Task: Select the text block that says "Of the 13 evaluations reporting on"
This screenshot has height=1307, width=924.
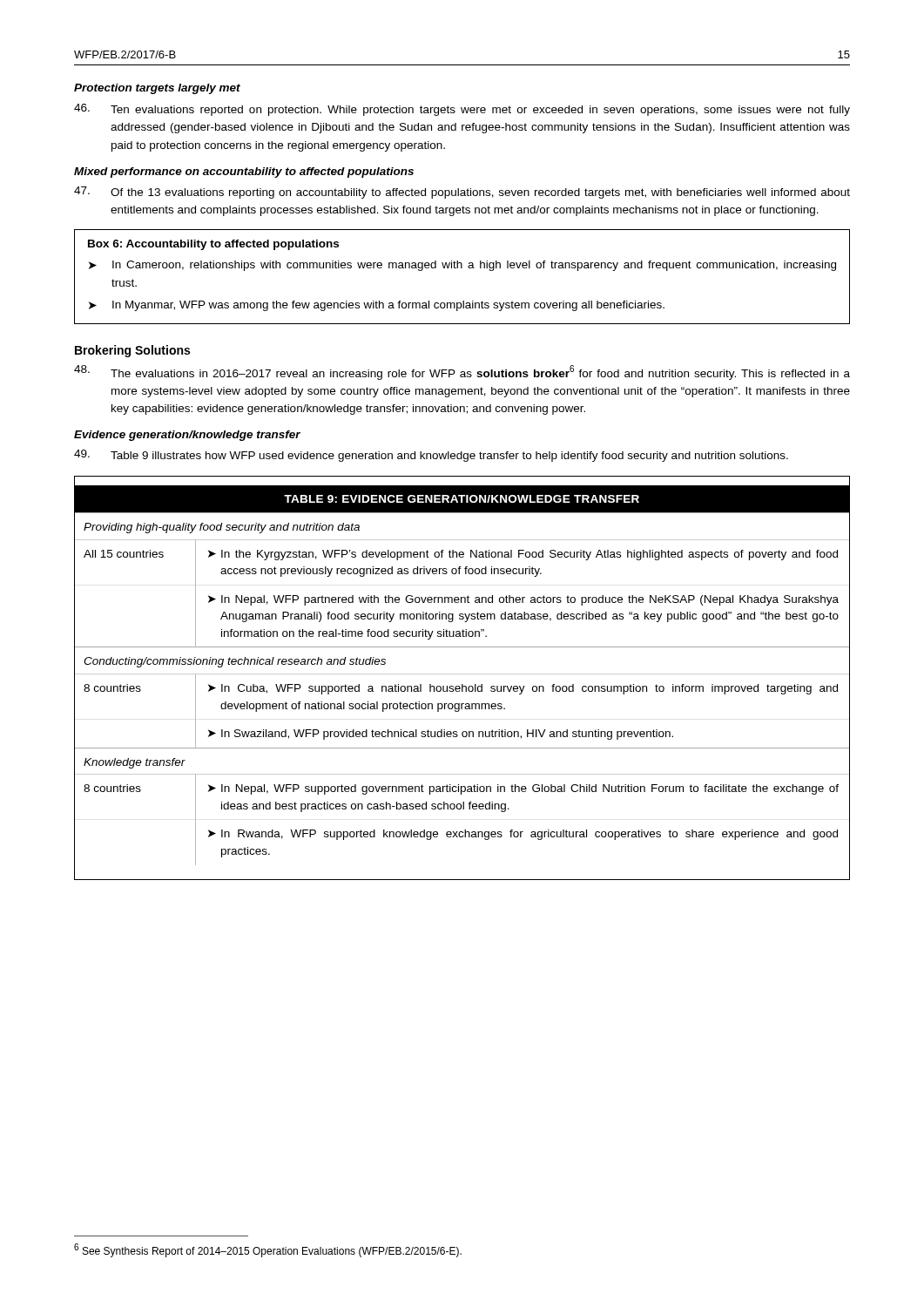Action: (x=462, y=201)
